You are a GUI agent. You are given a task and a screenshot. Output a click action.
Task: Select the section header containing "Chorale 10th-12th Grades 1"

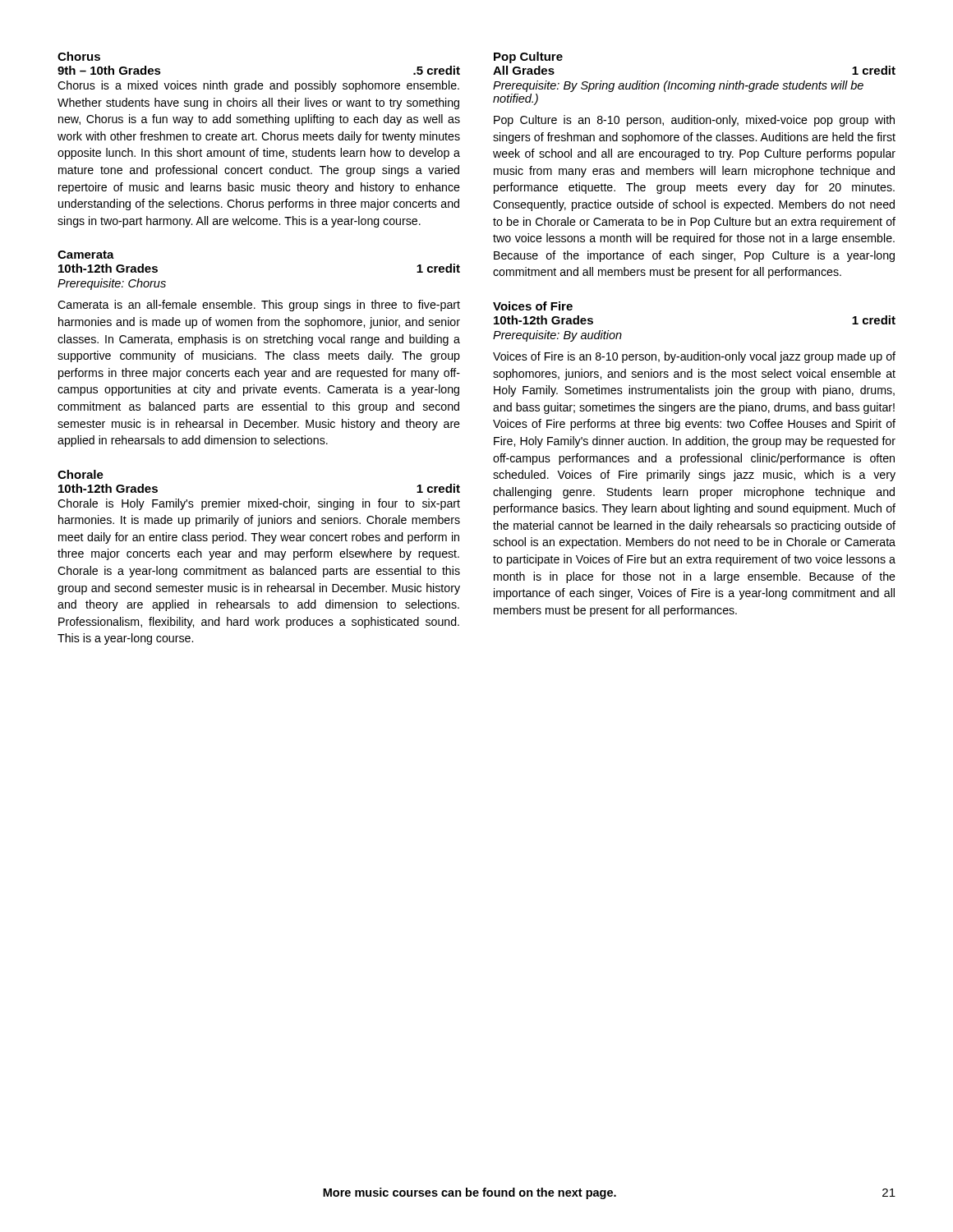pos(81,474)
